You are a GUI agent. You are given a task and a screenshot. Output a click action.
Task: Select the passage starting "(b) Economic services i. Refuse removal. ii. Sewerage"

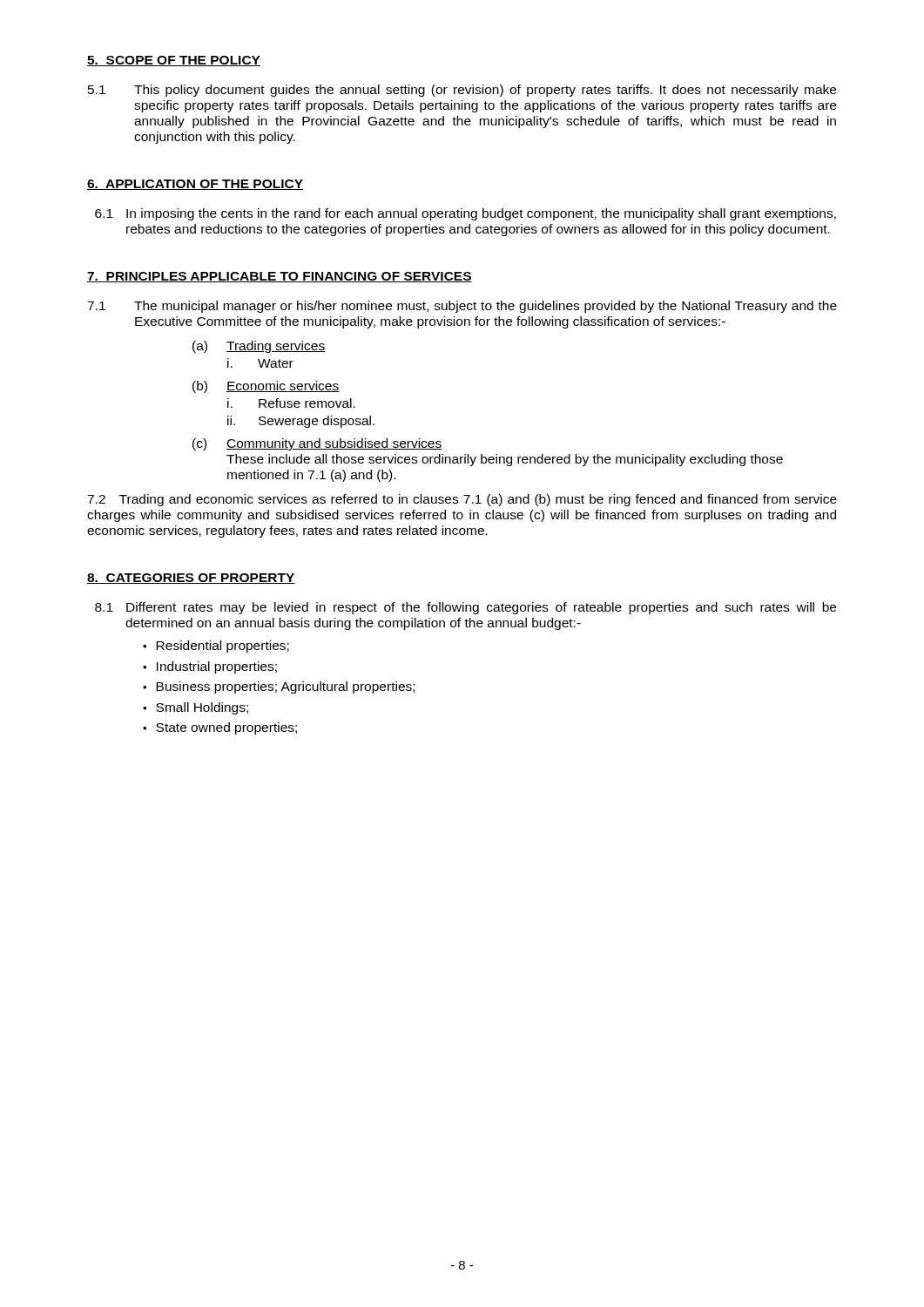266,387
